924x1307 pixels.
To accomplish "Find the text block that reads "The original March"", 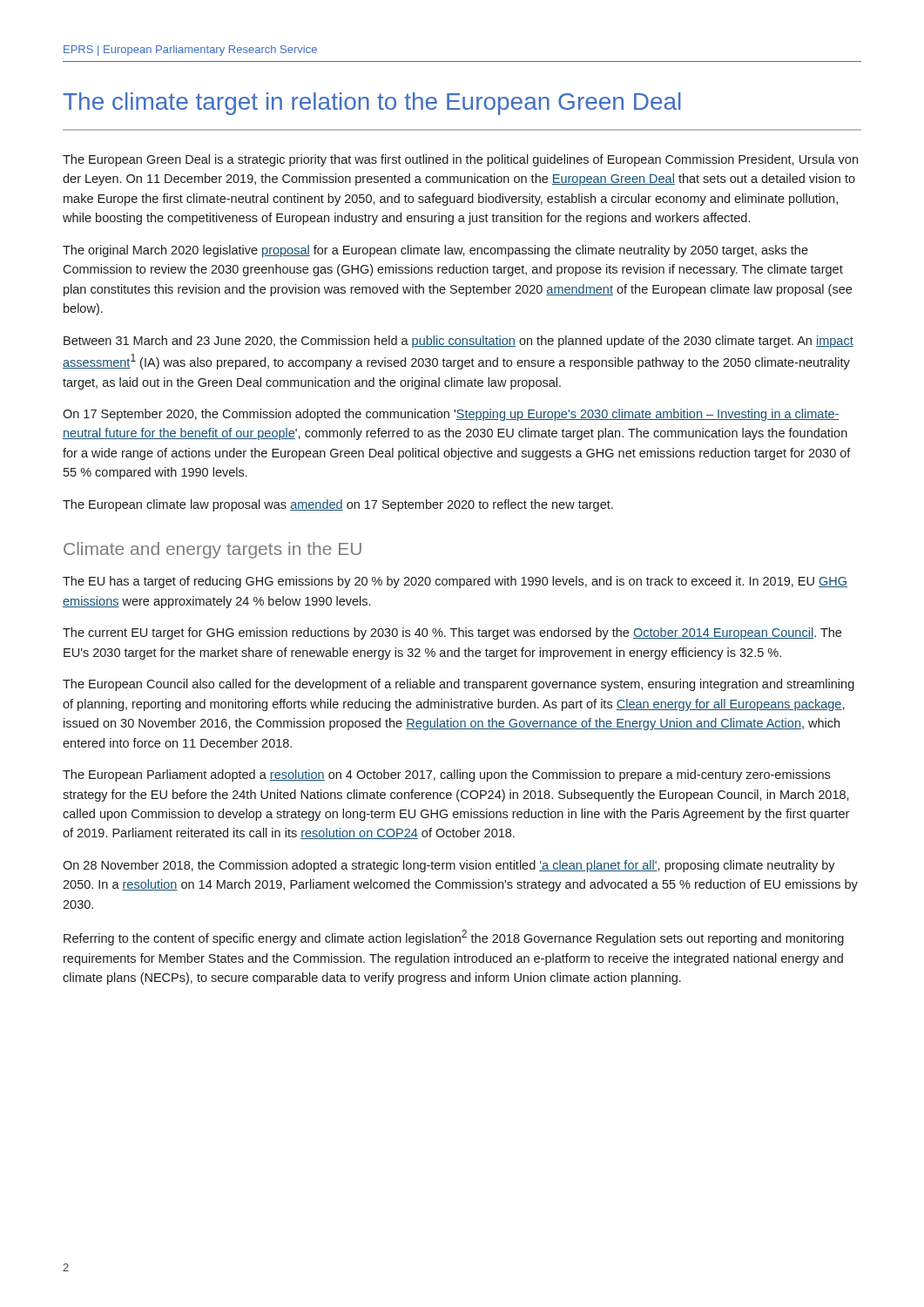I will [x=458, y=279].
